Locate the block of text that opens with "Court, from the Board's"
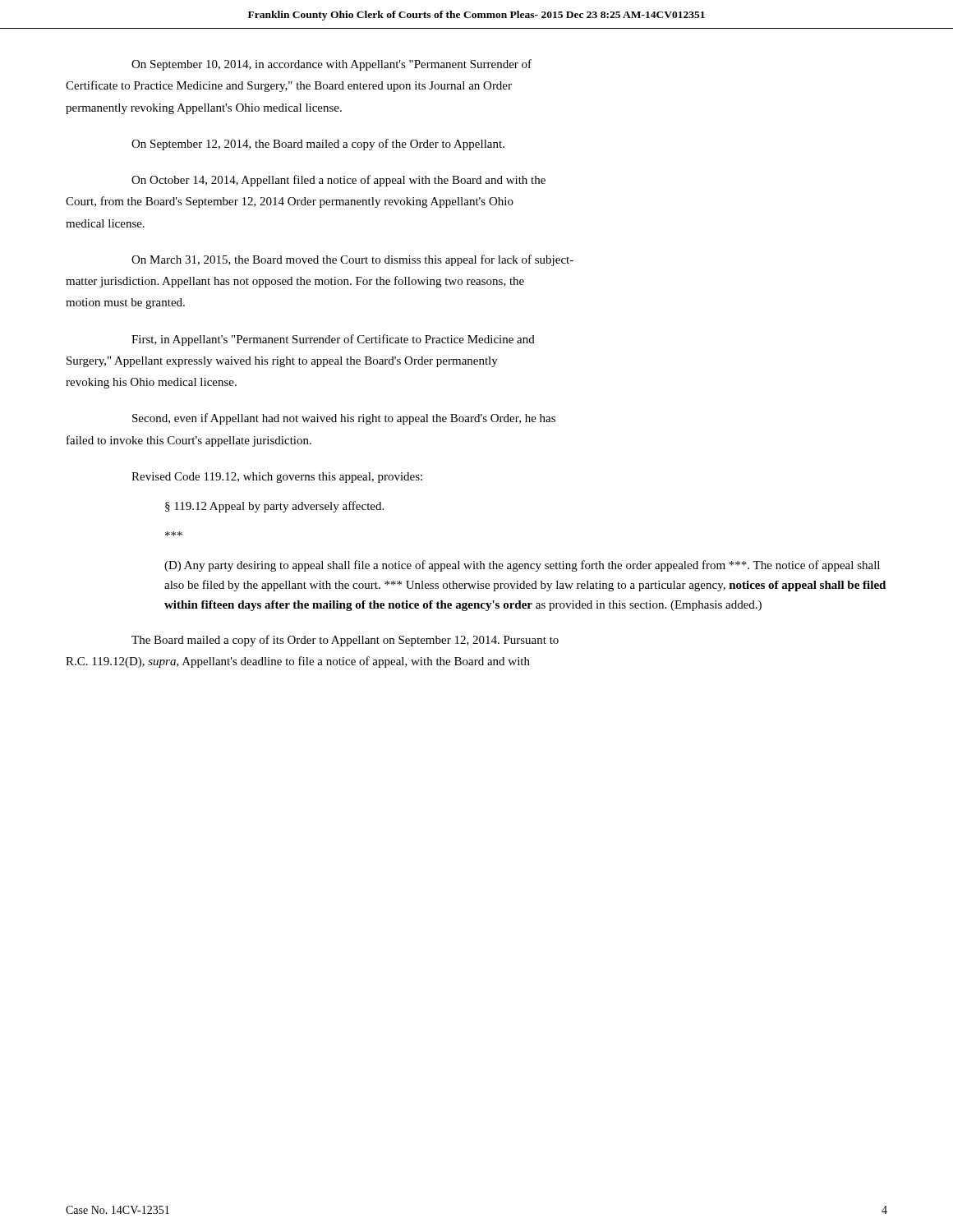This screenshot has height=1232, width=953. pyautogui.click(x=290, y=201)
